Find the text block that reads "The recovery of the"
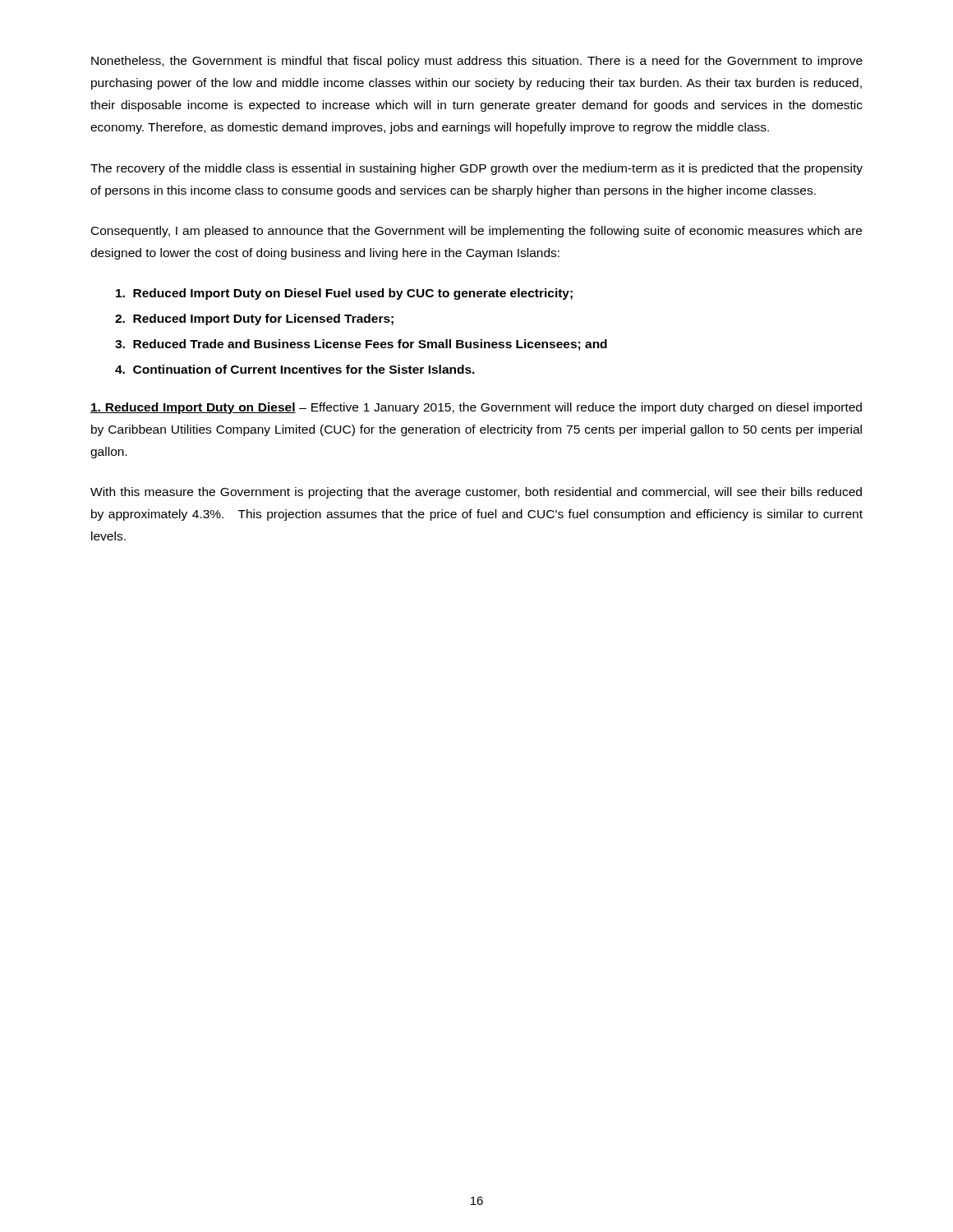 coord(476,179)
